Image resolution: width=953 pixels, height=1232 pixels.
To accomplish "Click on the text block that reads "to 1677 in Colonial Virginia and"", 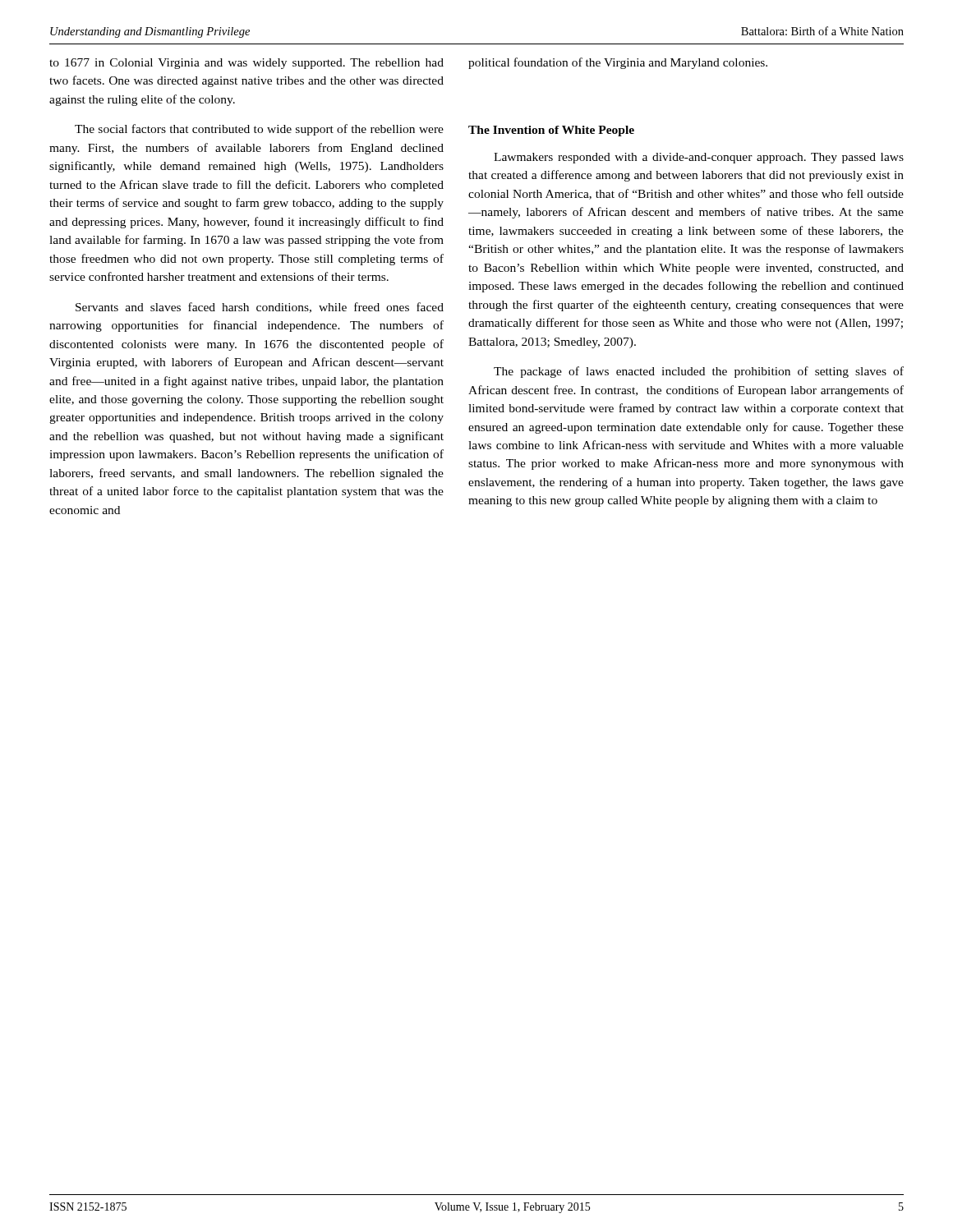I will tap(246, 81).
